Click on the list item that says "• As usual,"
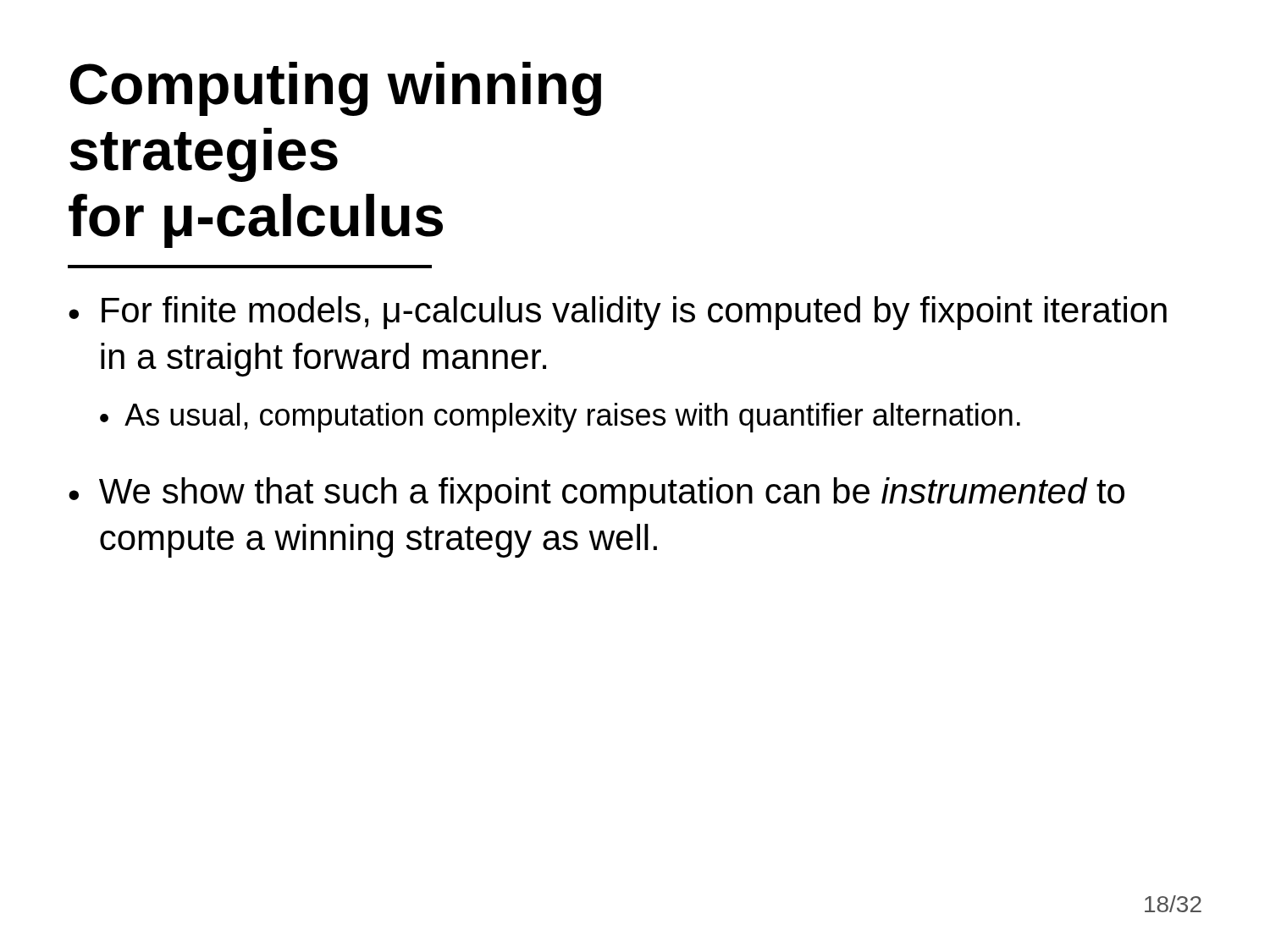This screenshot has width=1270, height=952. [x=561, y=417]
